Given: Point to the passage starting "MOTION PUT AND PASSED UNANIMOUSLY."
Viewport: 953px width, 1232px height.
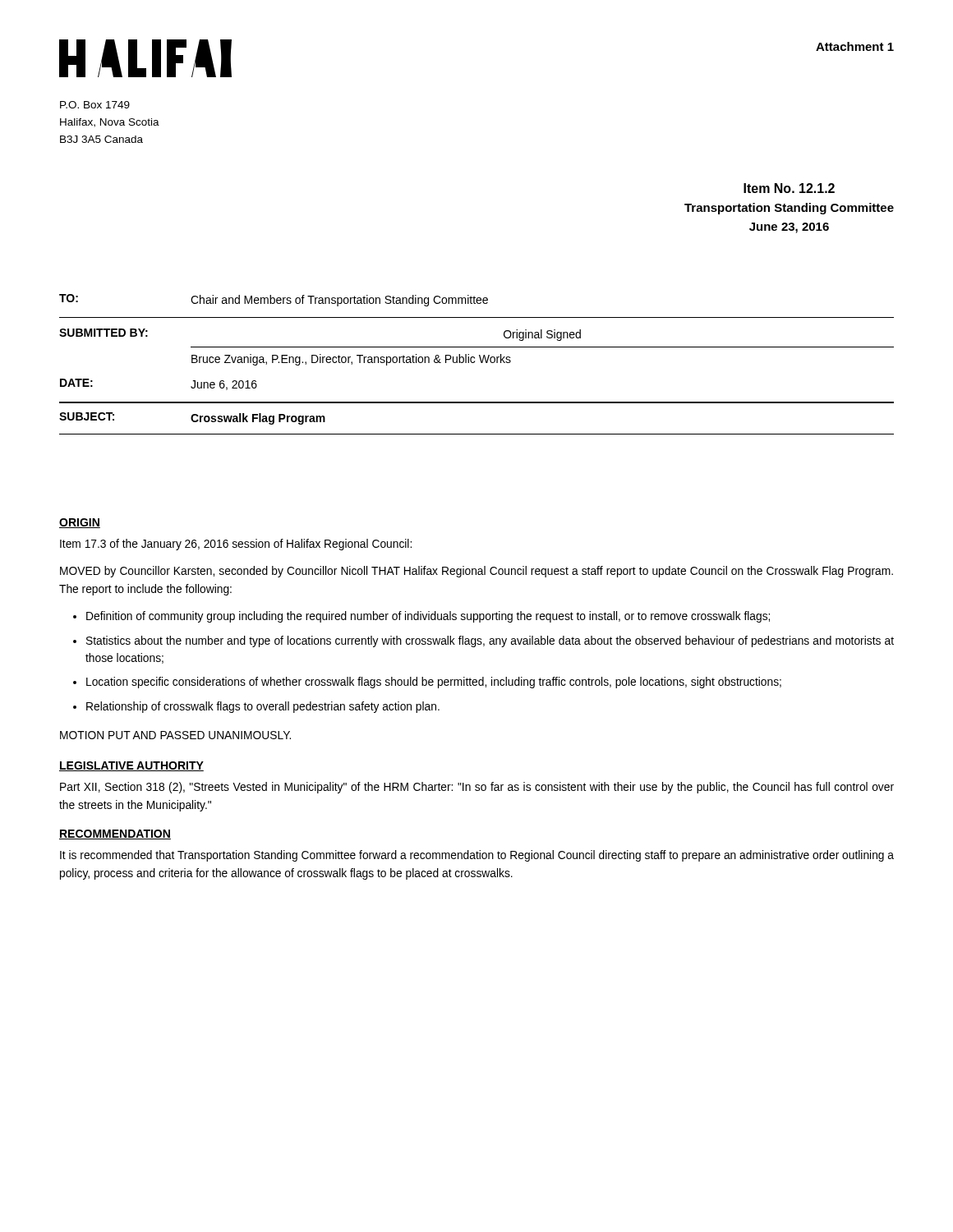Looking at the screenshot, I should pos(176,736).
